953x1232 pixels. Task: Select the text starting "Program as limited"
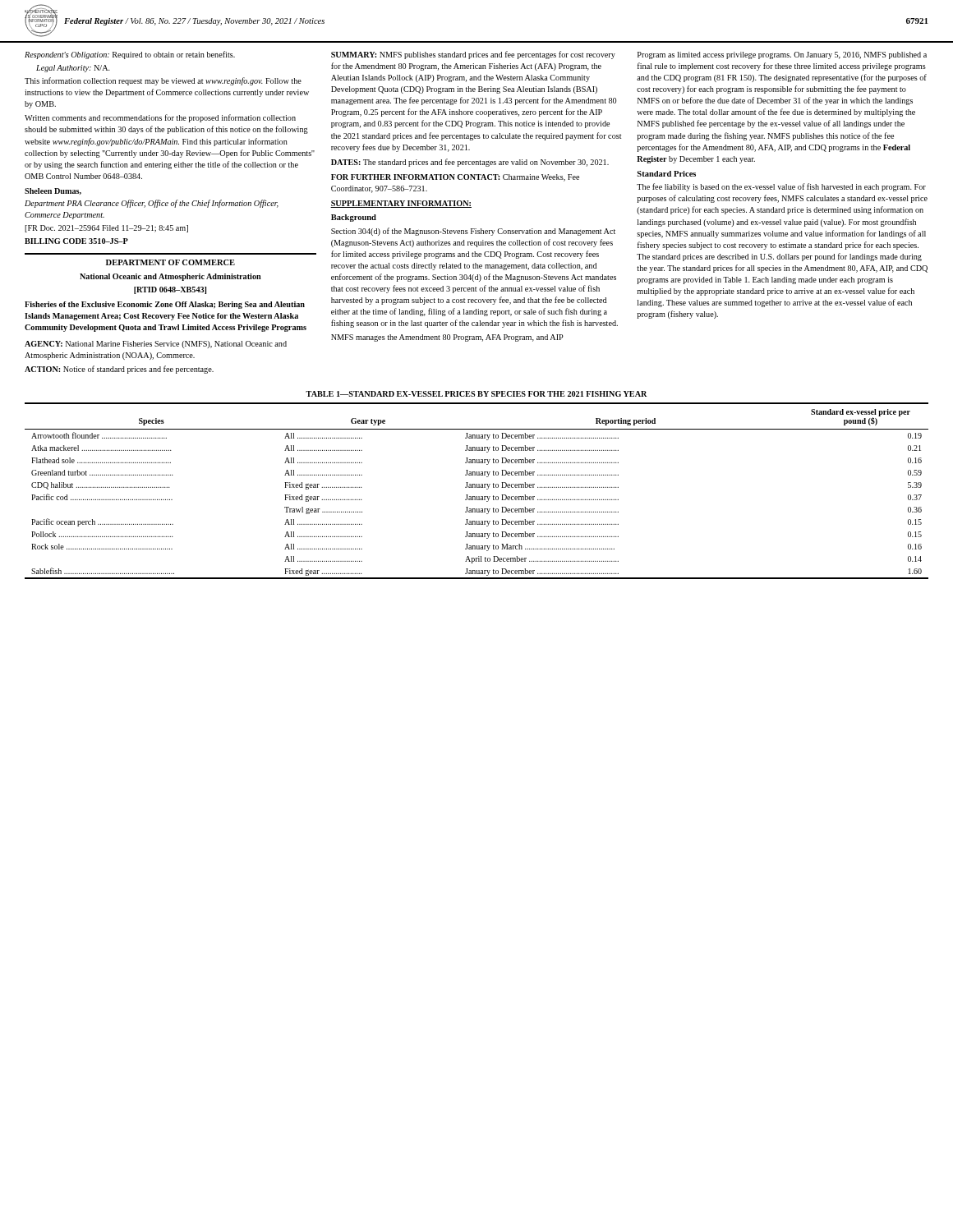(783, 107)
